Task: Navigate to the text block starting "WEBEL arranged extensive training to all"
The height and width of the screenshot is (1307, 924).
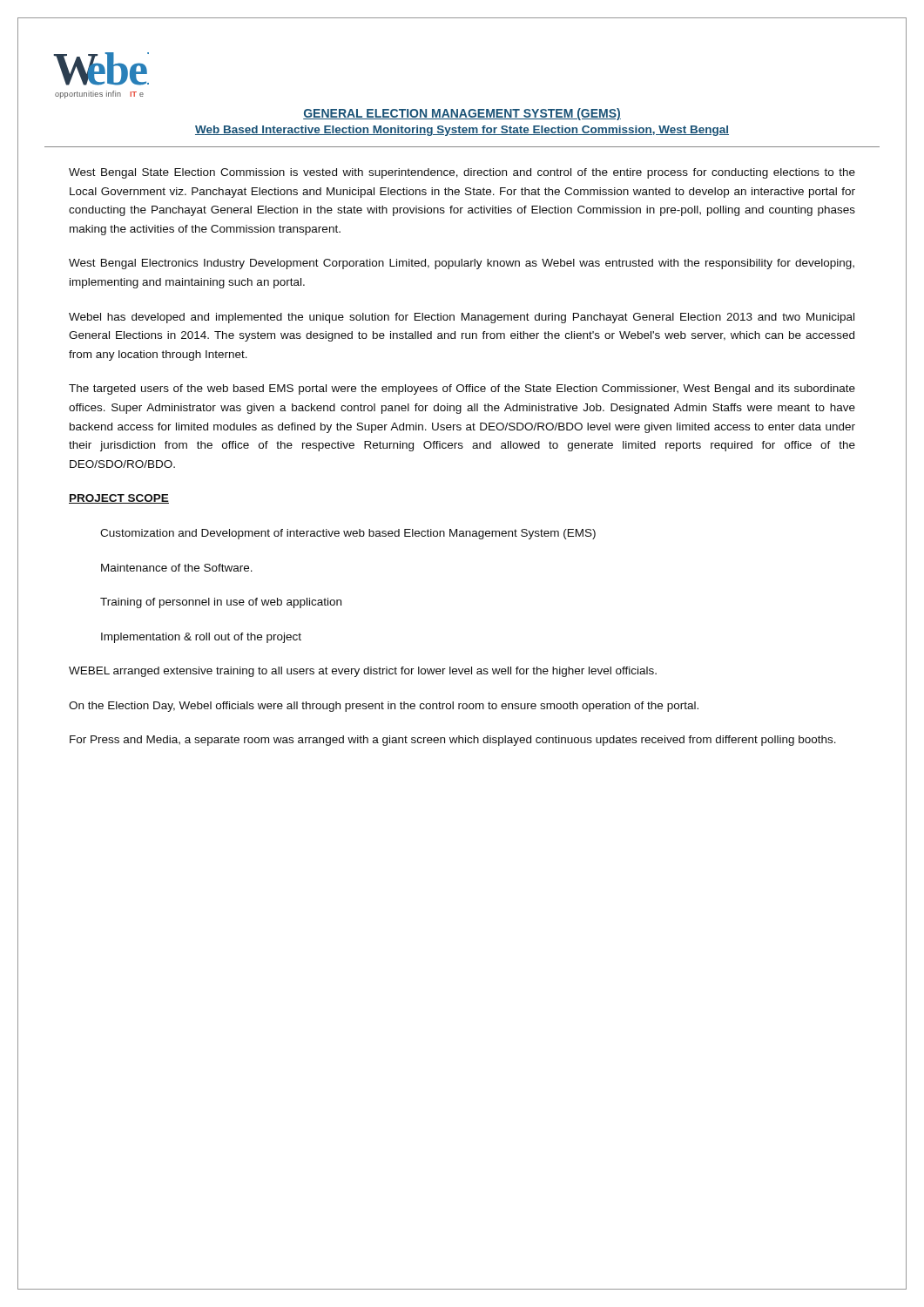Action: 462,671
